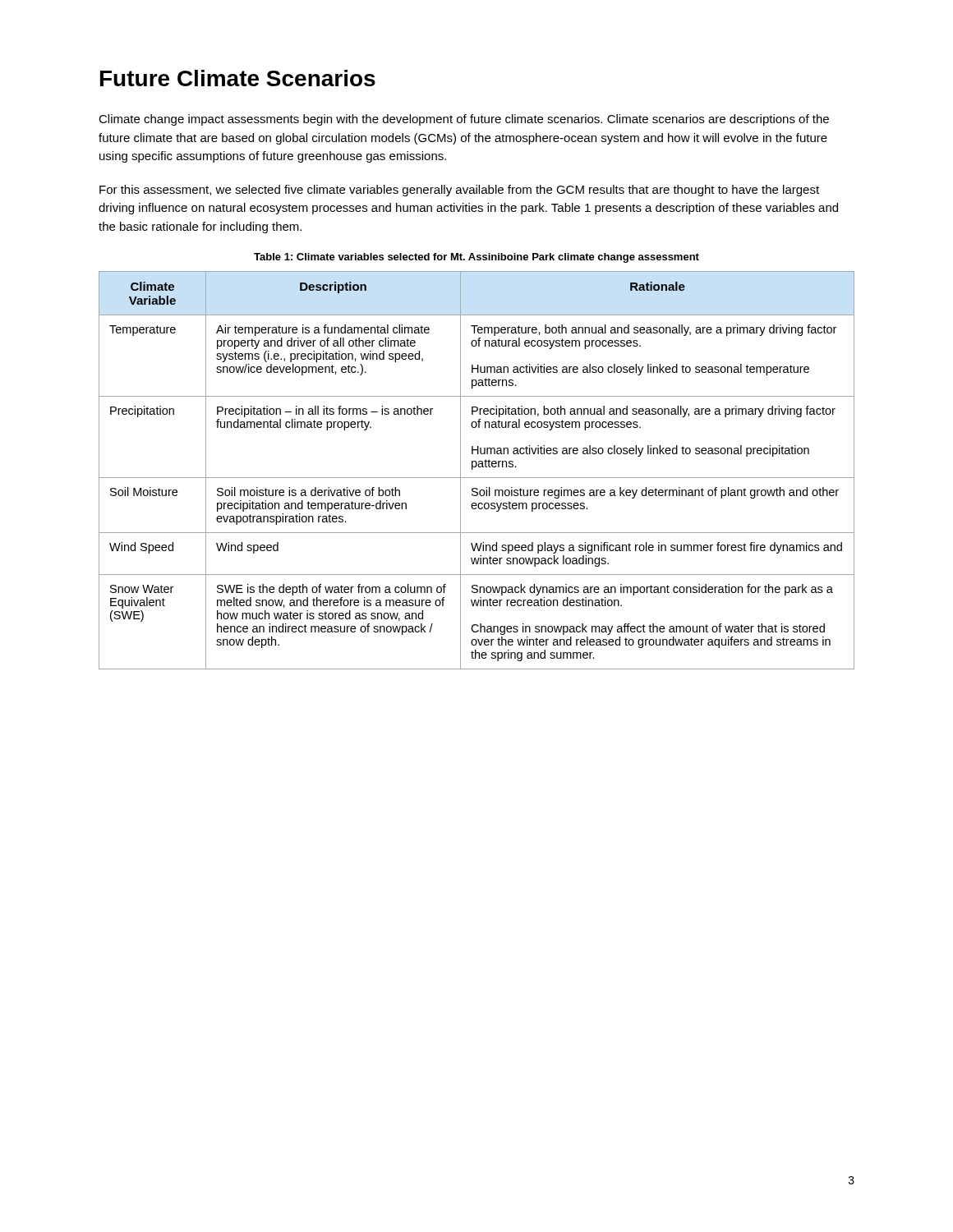Locate the text starting "For this assessment, we selected five climate variables"
Image resolution: width=953 pixels, height=1232 pixels.
point(469,207)
